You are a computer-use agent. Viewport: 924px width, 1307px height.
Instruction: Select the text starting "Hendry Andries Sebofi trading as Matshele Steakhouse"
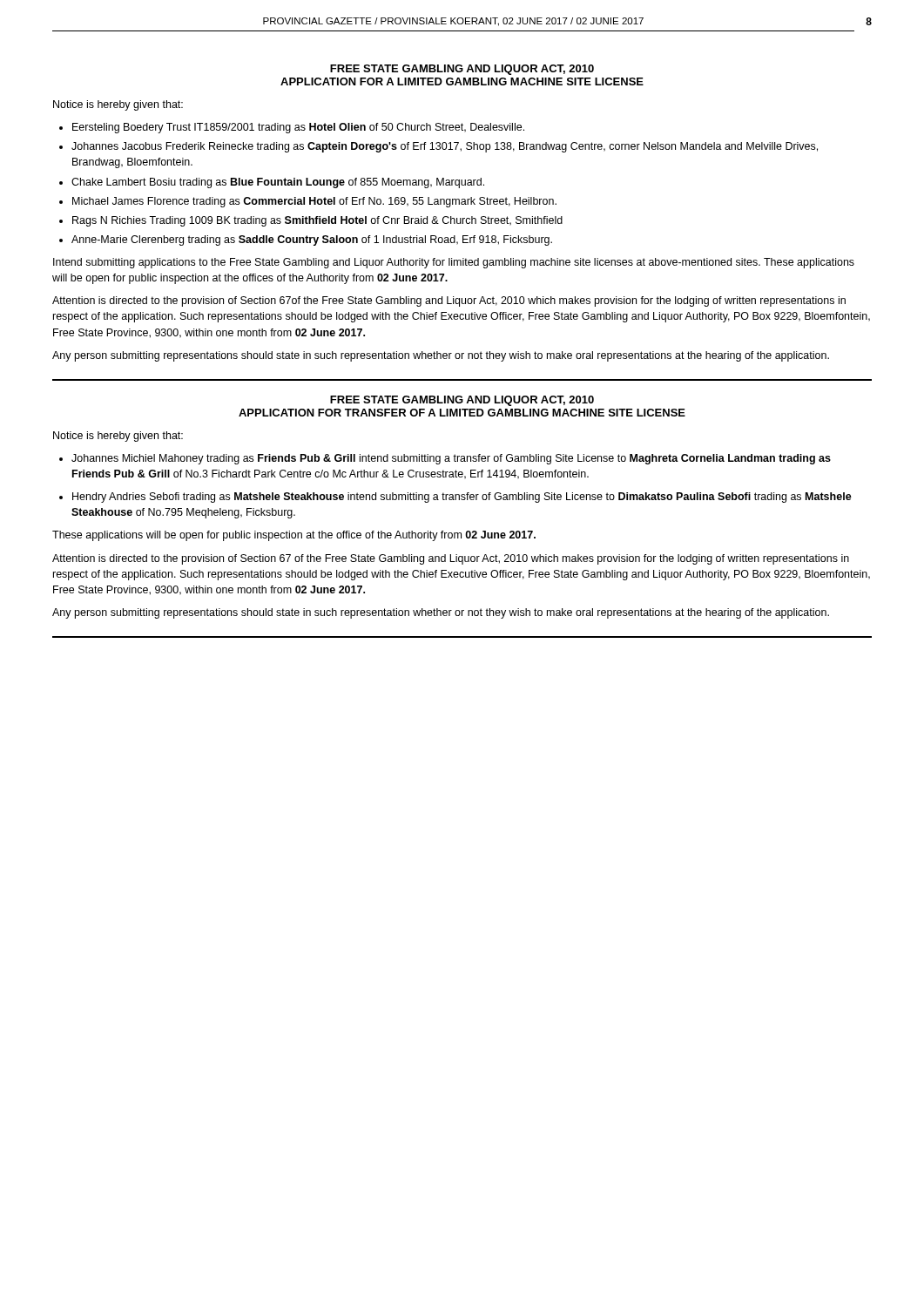click(461, 505)
